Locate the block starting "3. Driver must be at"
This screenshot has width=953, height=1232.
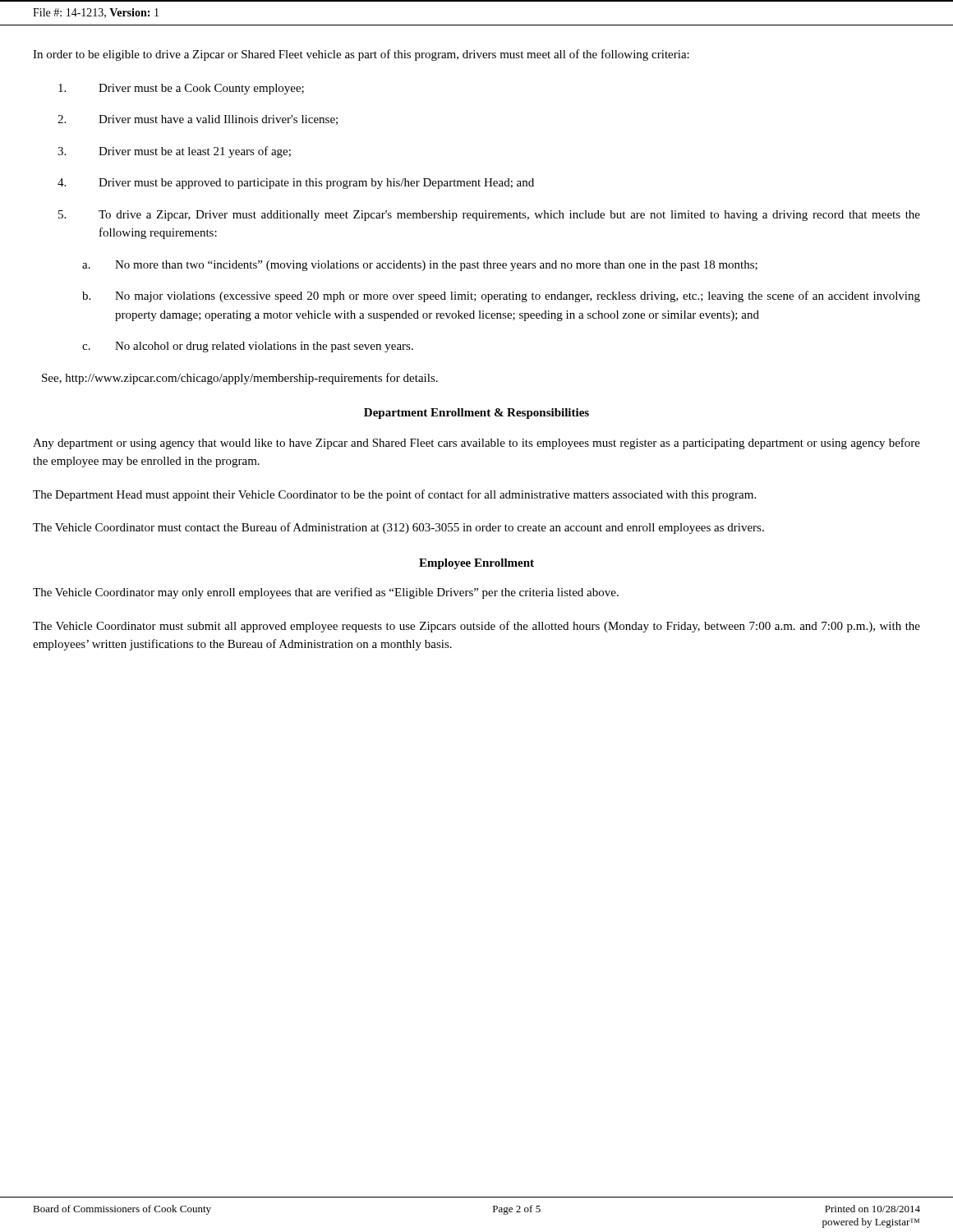[174, 152]
